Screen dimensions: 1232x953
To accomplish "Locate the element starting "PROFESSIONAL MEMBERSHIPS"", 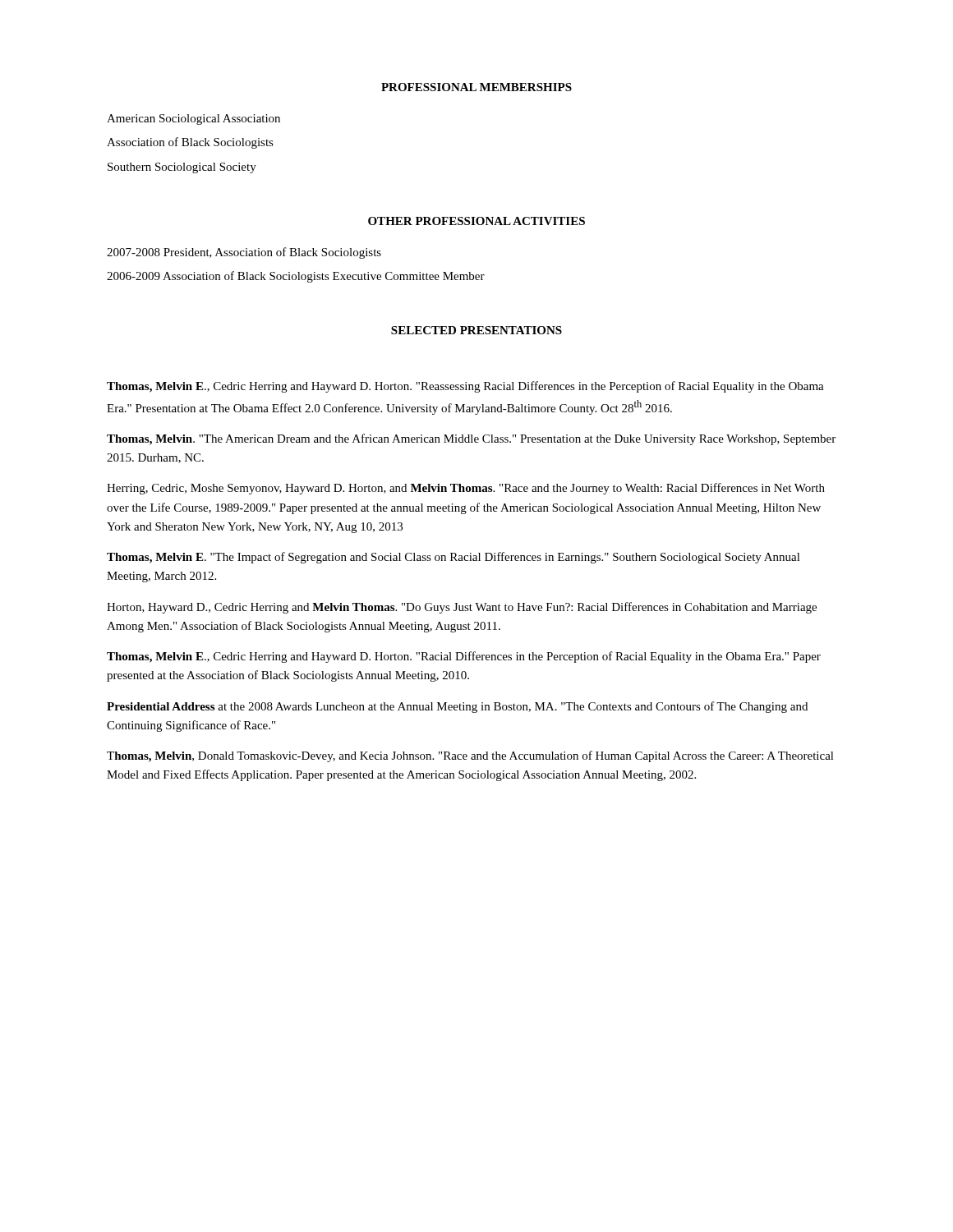I will [x=476, y=87].
